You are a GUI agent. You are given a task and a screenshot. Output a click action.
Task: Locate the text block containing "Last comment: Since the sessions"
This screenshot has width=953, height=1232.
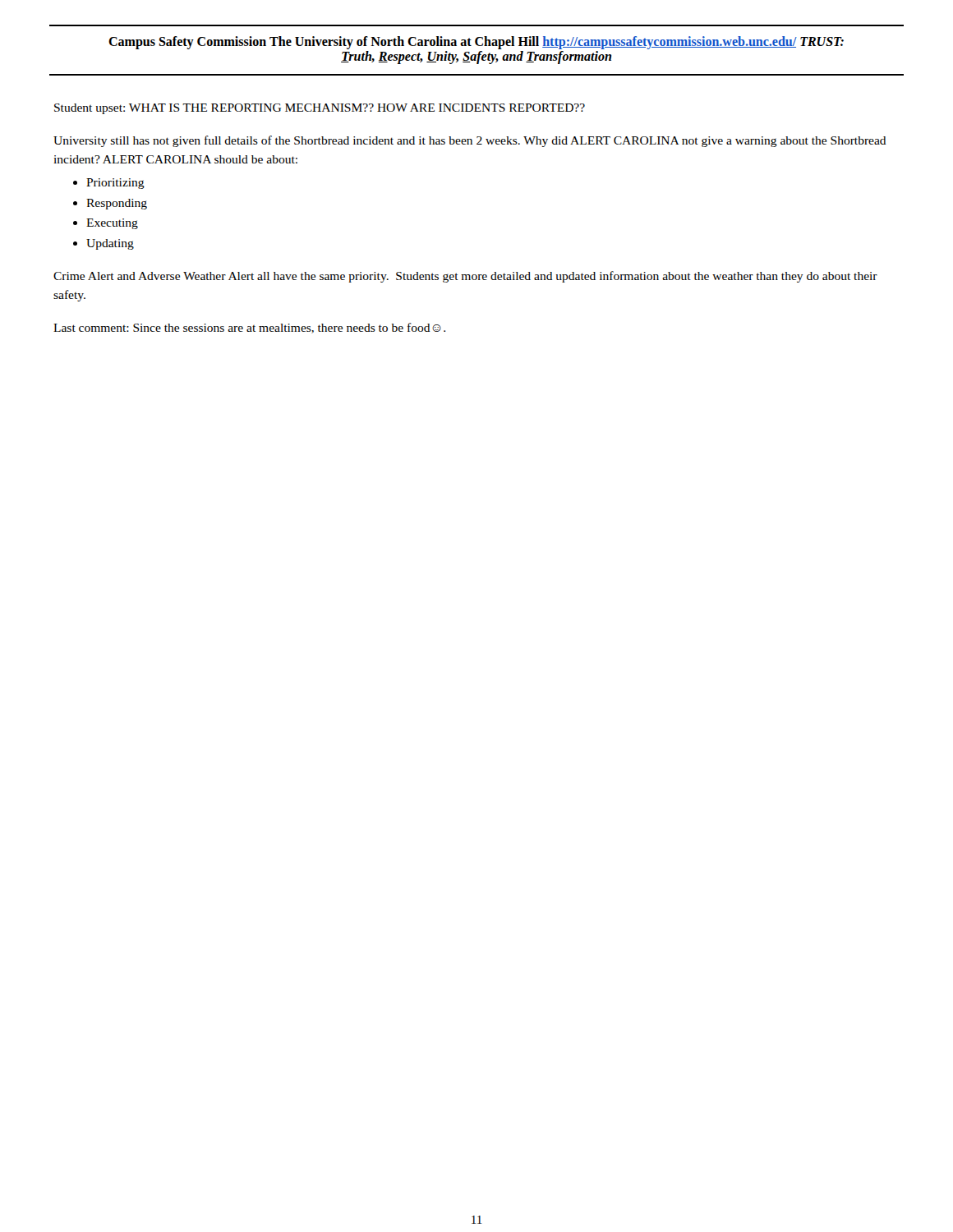pyautogui.click(x=250, y=327)
